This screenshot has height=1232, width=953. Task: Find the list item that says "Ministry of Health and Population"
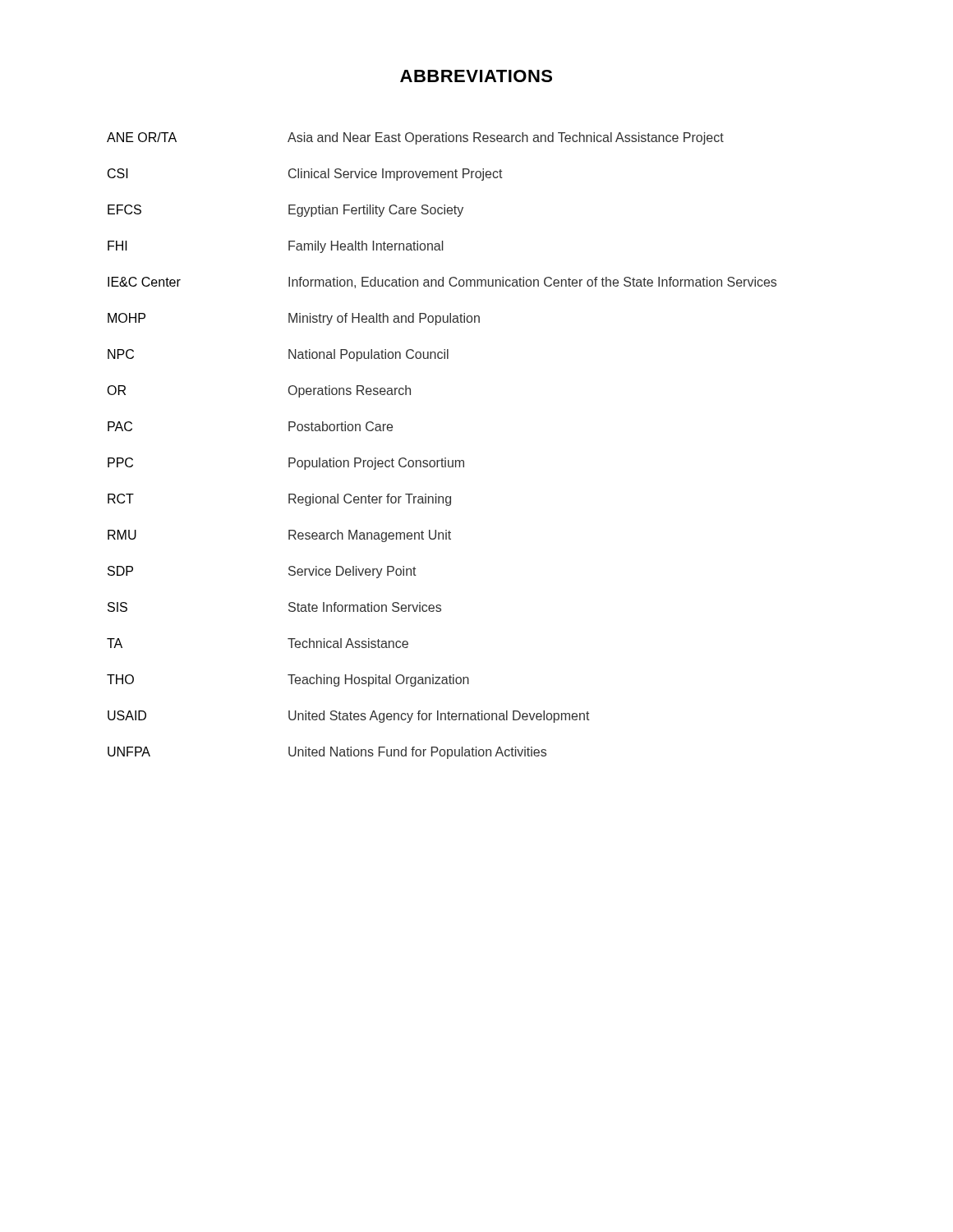click(x=384, y=318)
